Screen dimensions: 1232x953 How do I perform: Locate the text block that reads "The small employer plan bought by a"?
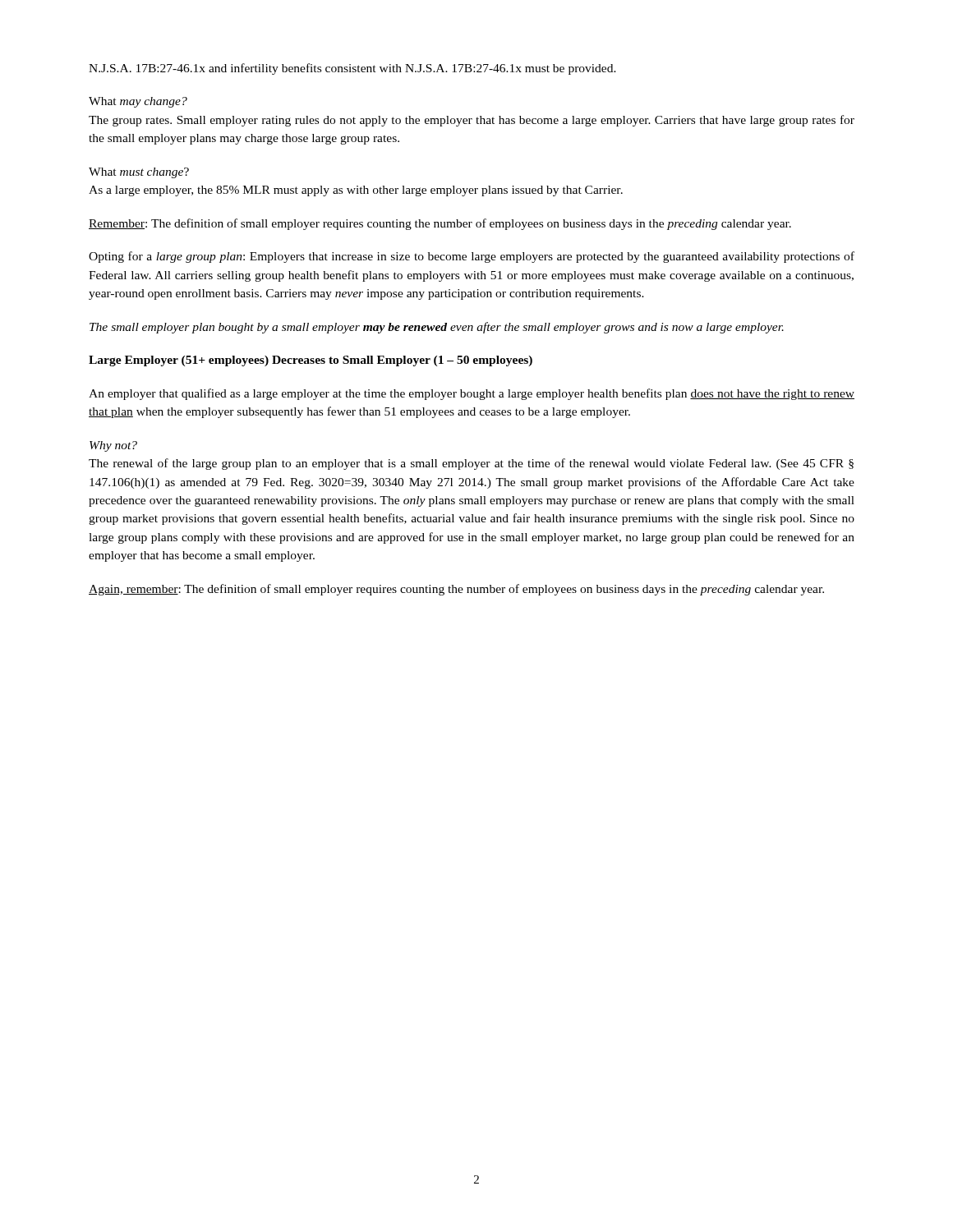472,327
